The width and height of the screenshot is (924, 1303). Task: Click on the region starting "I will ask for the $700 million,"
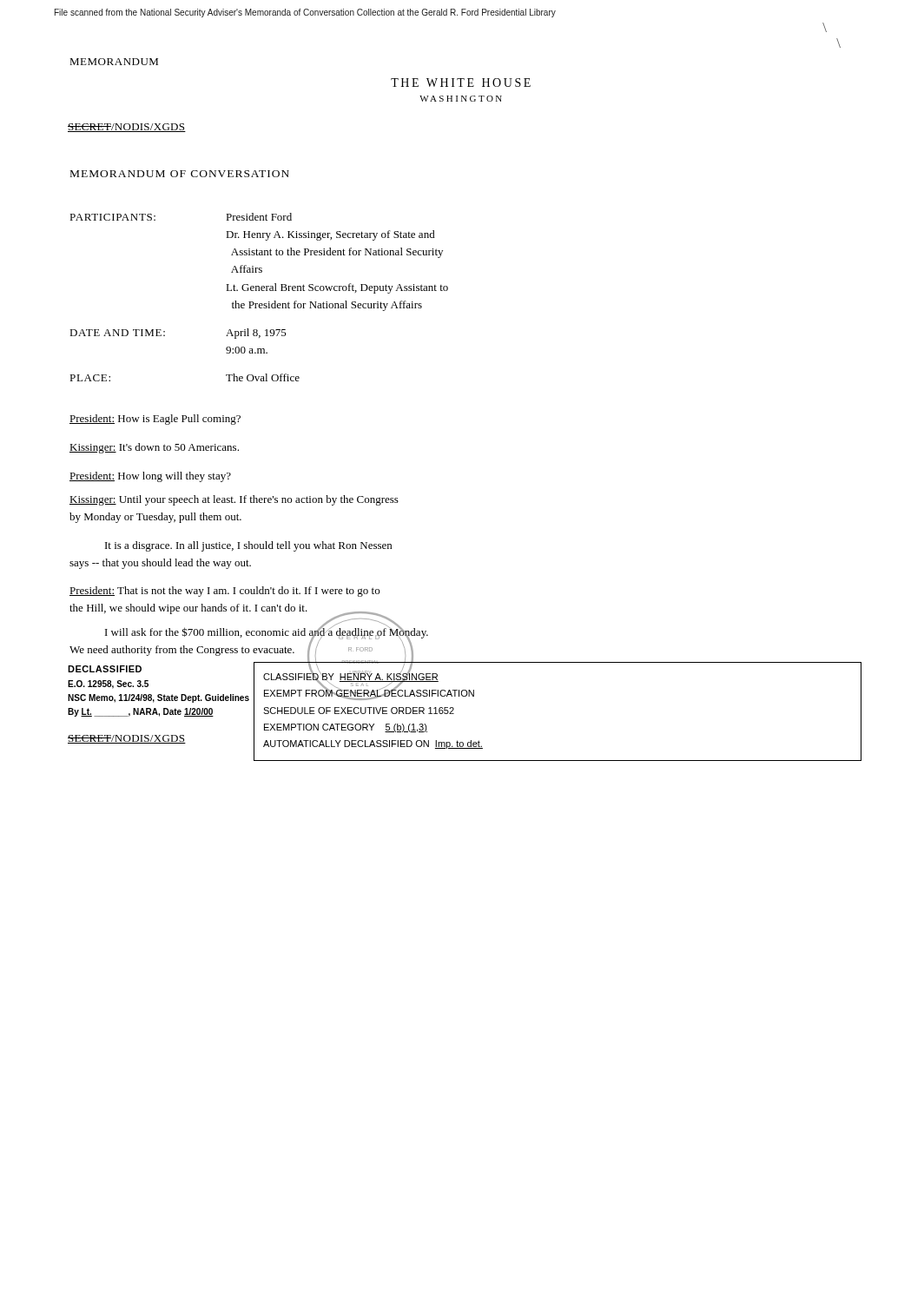click(249, 640)
